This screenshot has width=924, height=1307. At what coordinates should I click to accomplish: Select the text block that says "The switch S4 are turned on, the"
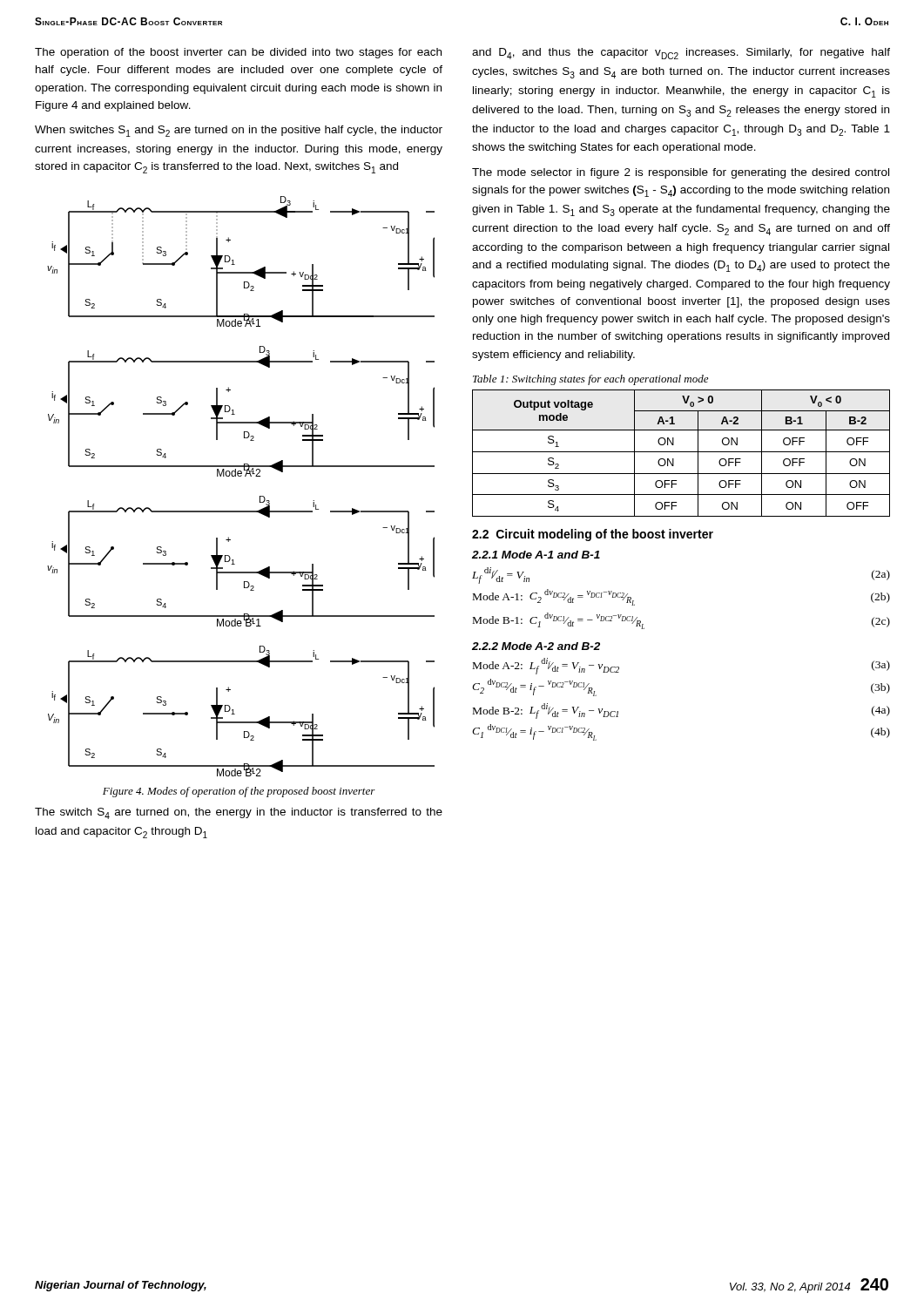coord(239,822)
